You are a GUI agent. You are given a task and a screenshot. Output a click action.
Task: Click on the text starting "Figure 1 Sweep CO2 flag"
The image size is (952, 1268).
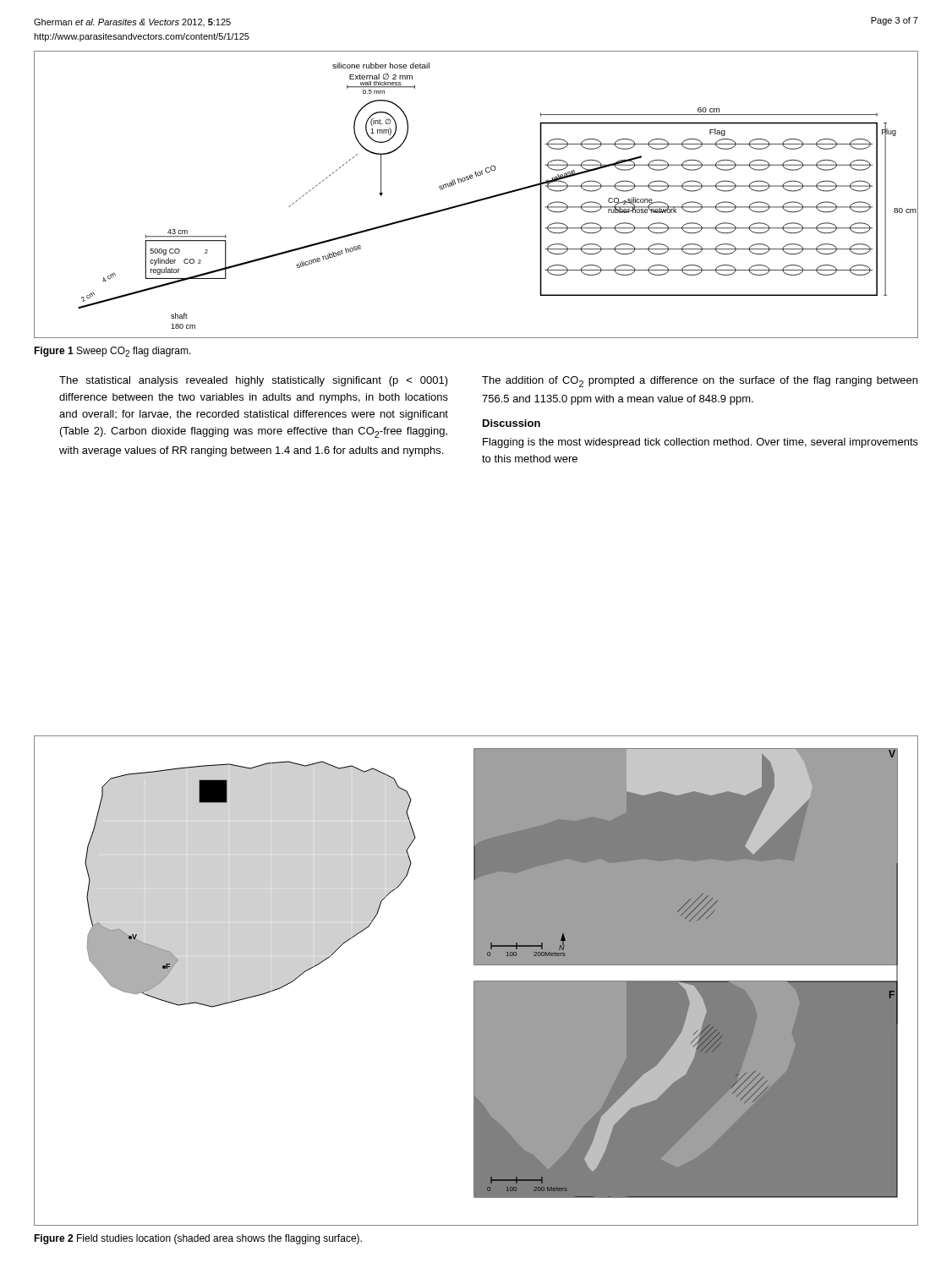tap(113, 352)
